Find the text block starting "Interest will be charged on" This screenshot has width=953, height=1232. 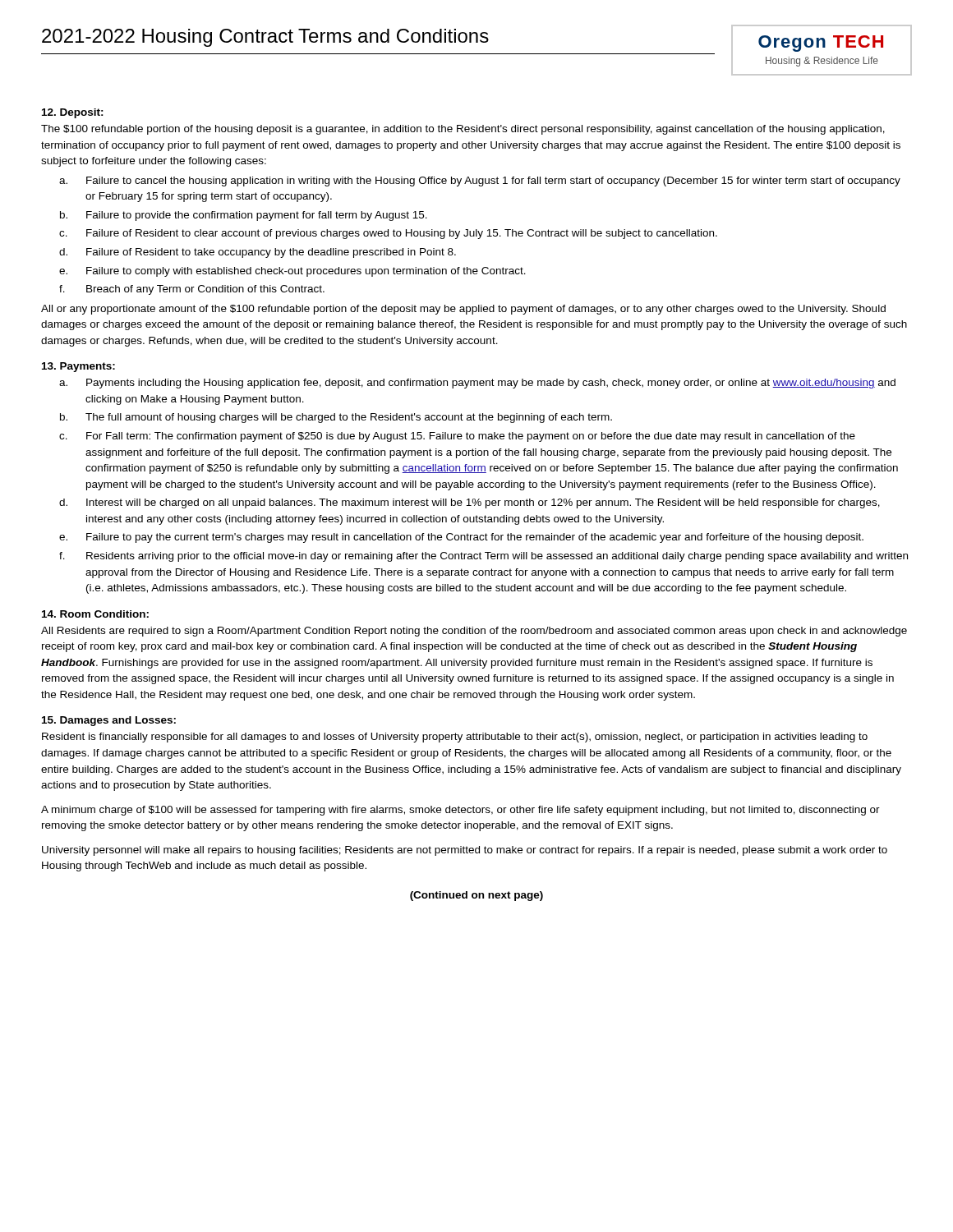(483, 510)
